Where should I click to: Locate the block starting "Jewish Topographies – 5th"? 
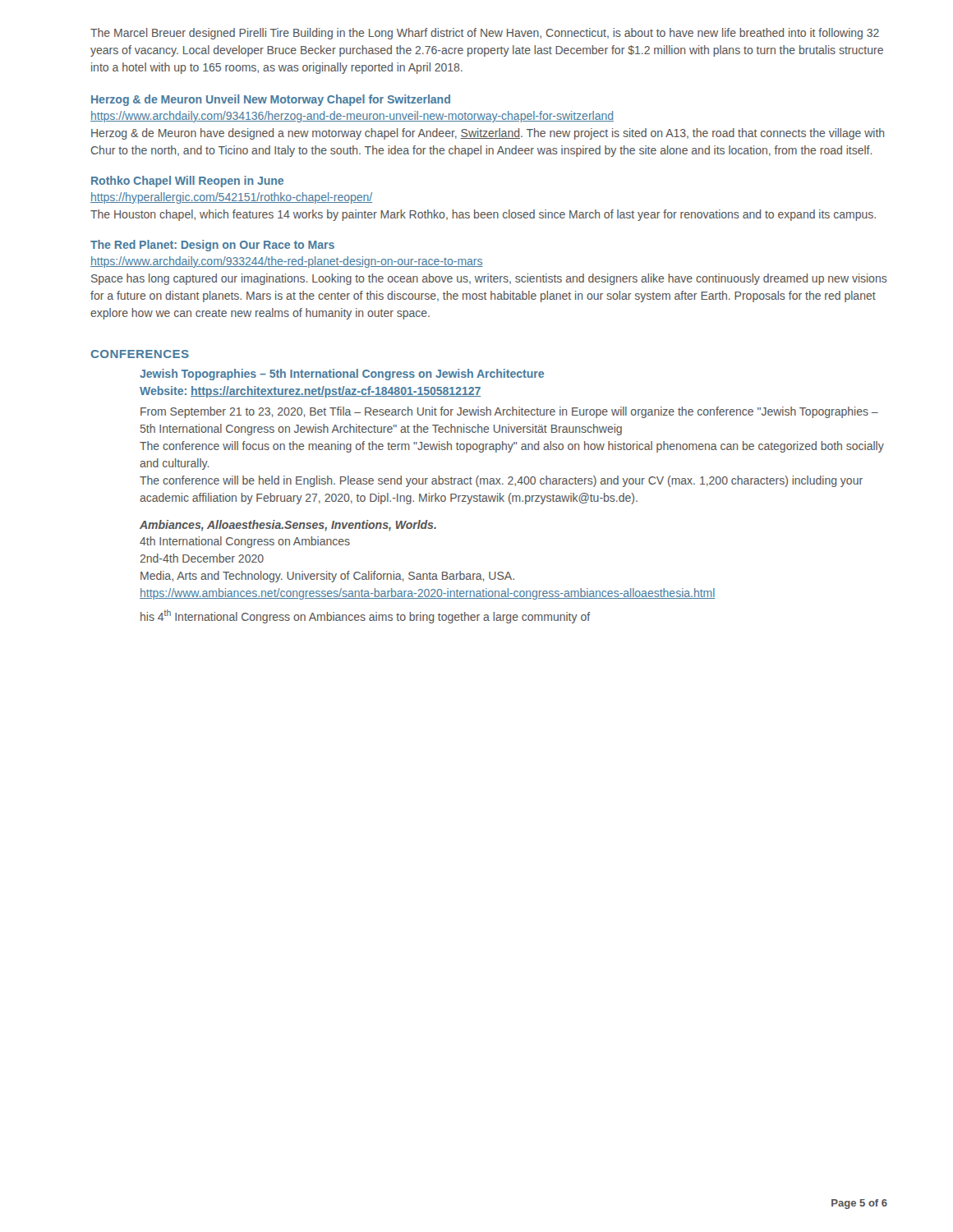(x=342, y=382)
